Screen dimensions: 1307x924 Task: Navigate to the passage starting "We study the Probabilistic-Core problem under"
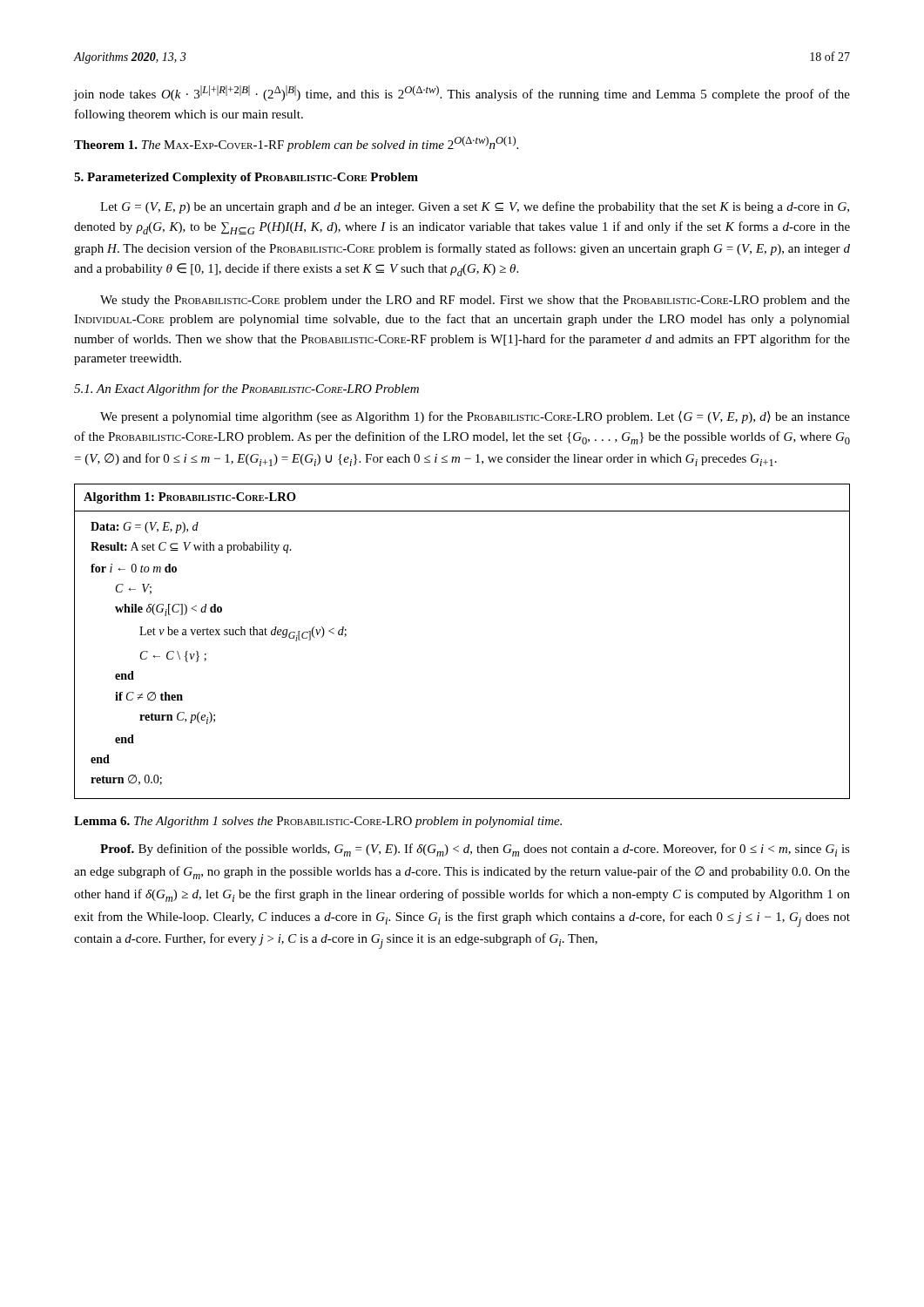[x=462, y=329]
